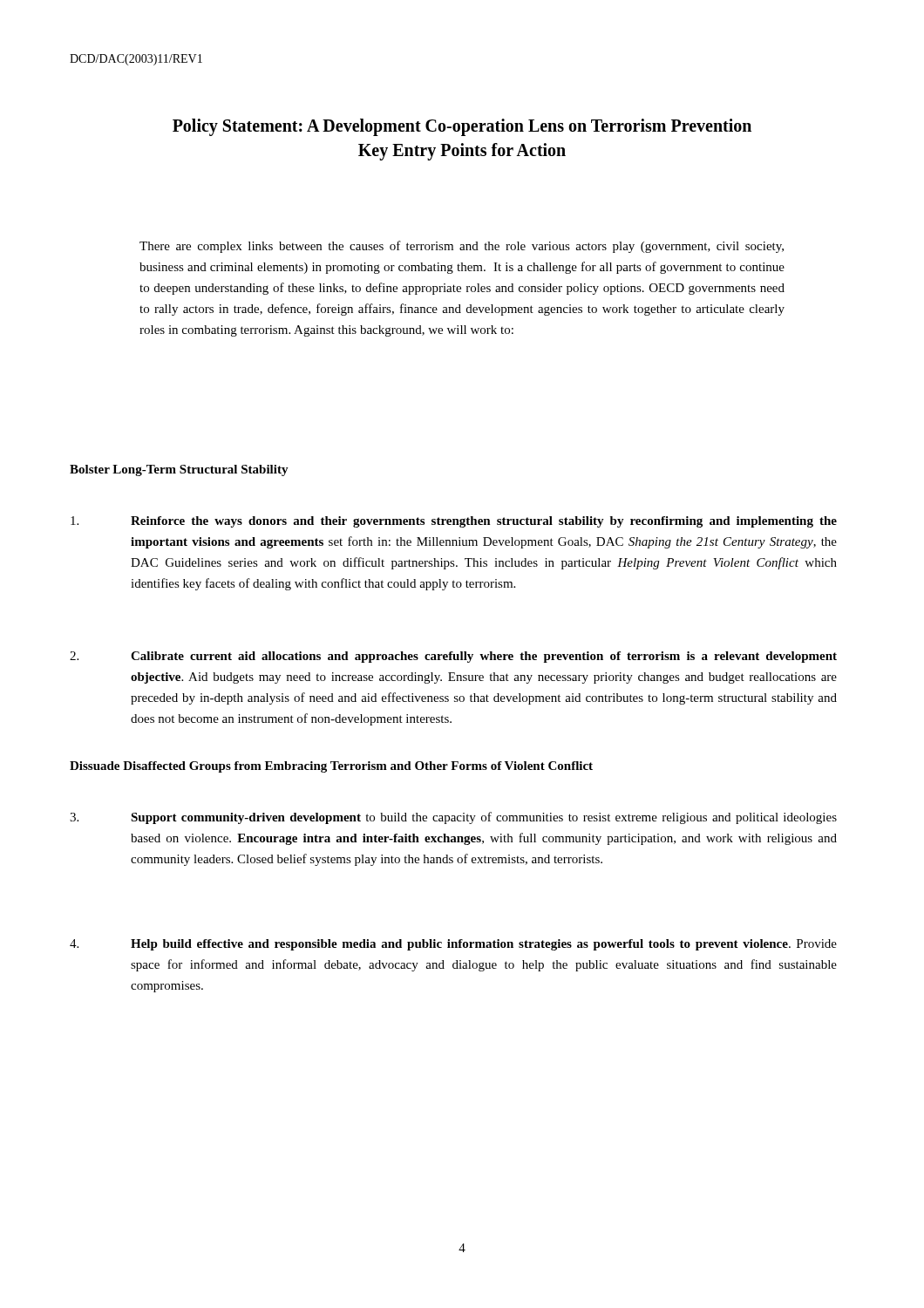Viewport: 924px width, 1308px height.
Task: Click on the text block starting "Reinforce the ways donors and their"
Action: [484, 552]
